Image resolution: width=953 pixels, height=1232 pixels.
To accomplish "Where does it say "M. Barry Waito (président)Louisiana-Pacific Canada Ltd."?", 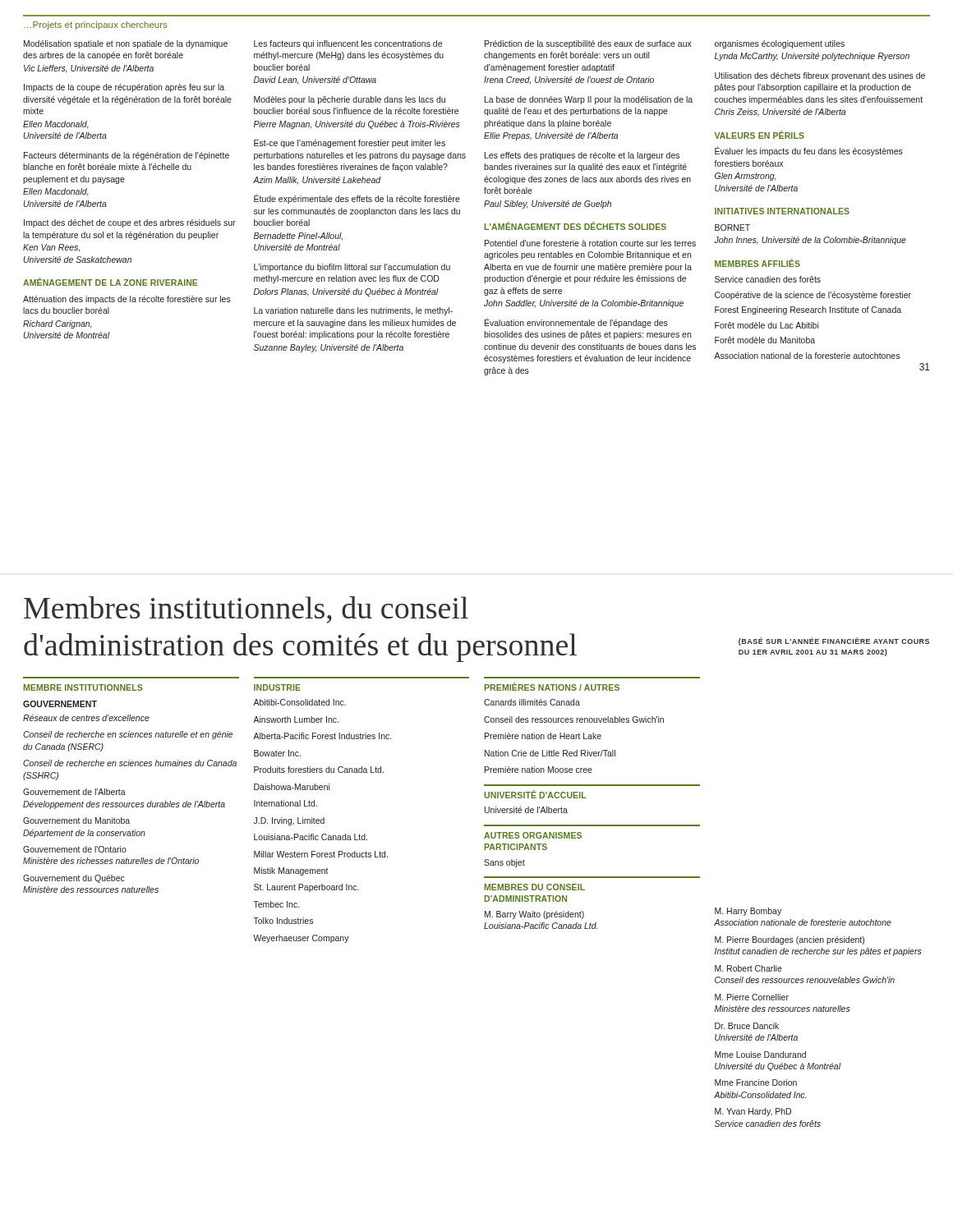I will tap(541, 920).
